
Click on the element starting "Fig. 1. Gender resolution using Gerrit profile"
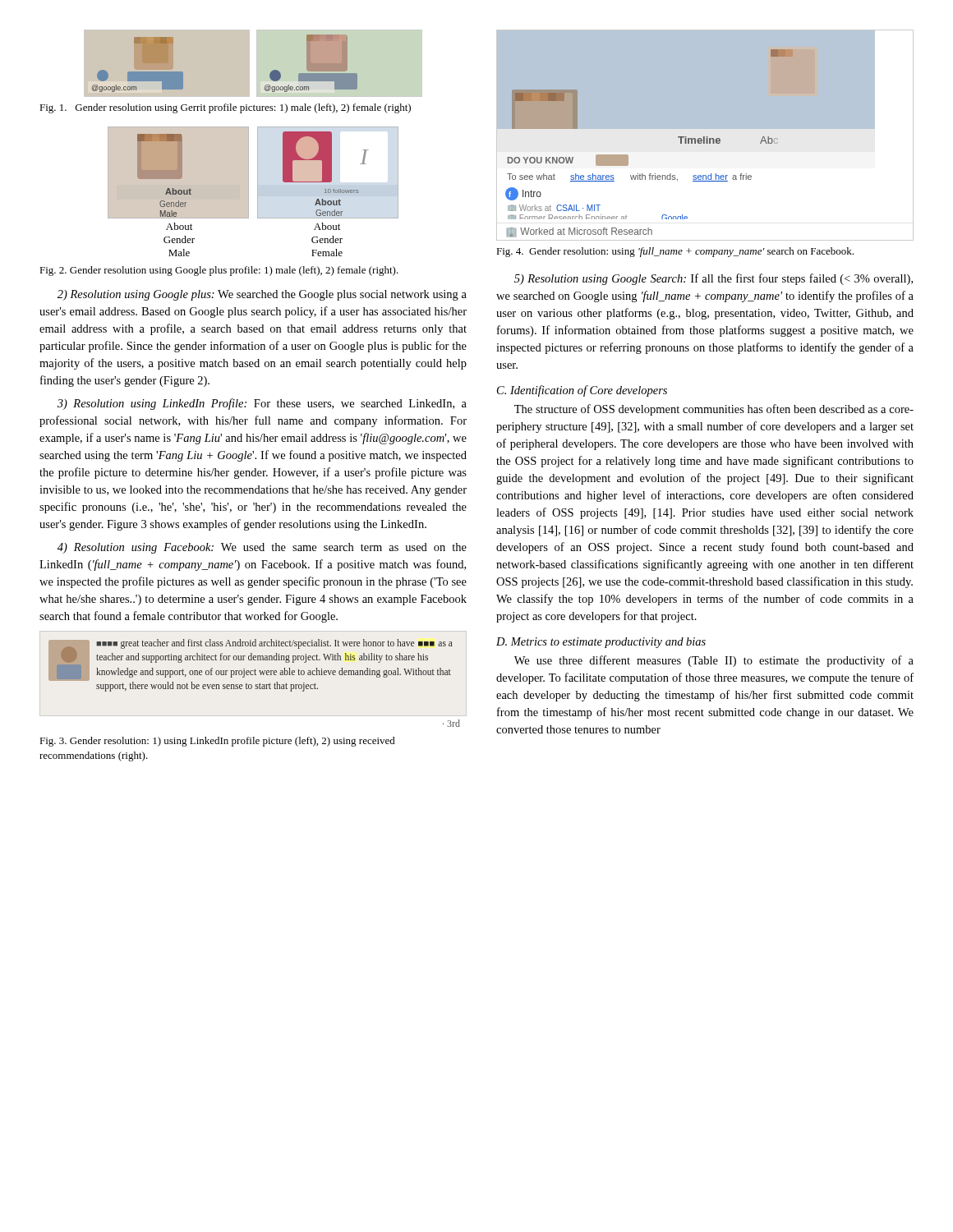pos(225,107)
